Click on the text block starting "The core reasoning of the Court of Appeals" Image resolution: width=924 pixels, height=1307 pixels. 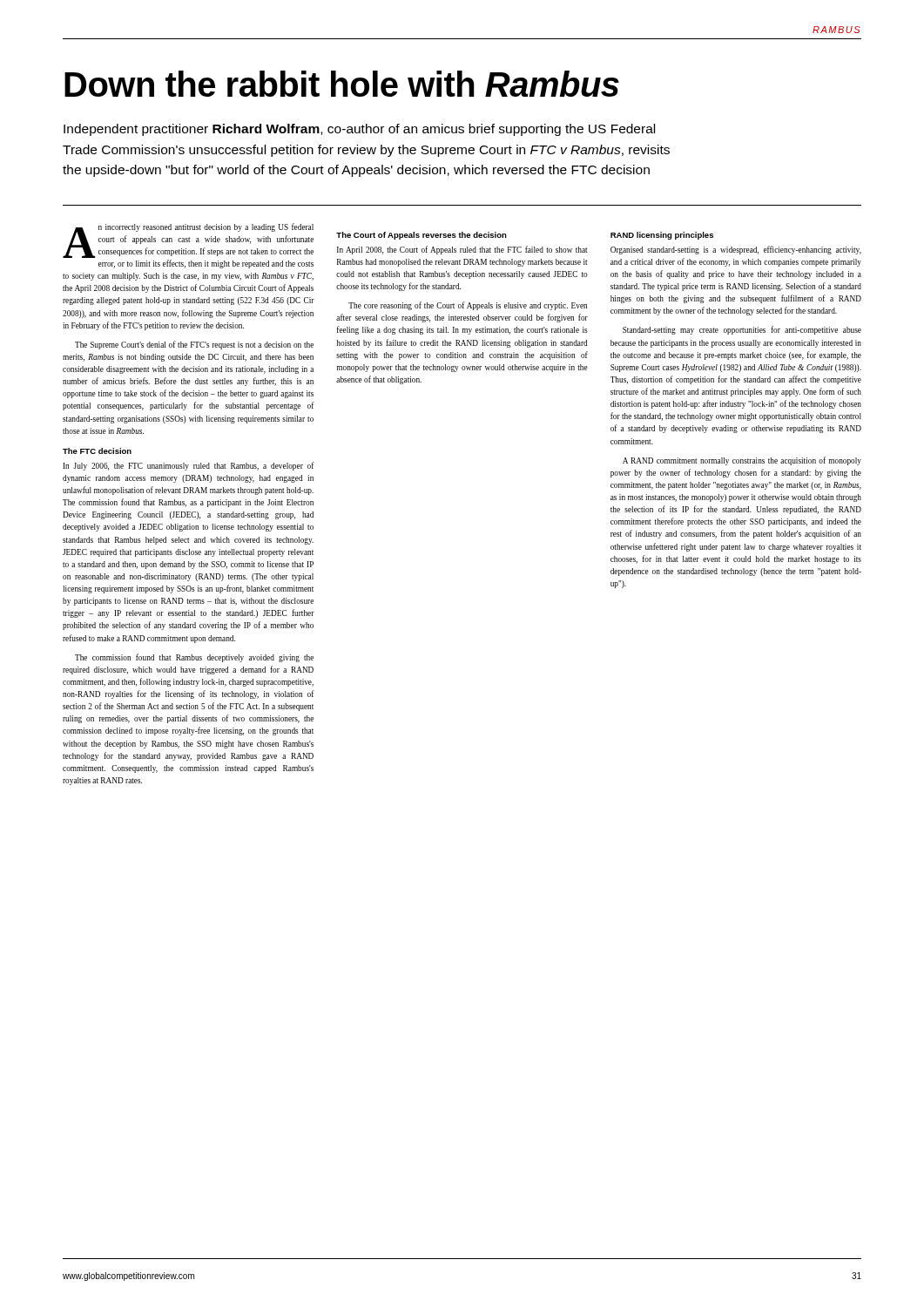pos(462,343)
